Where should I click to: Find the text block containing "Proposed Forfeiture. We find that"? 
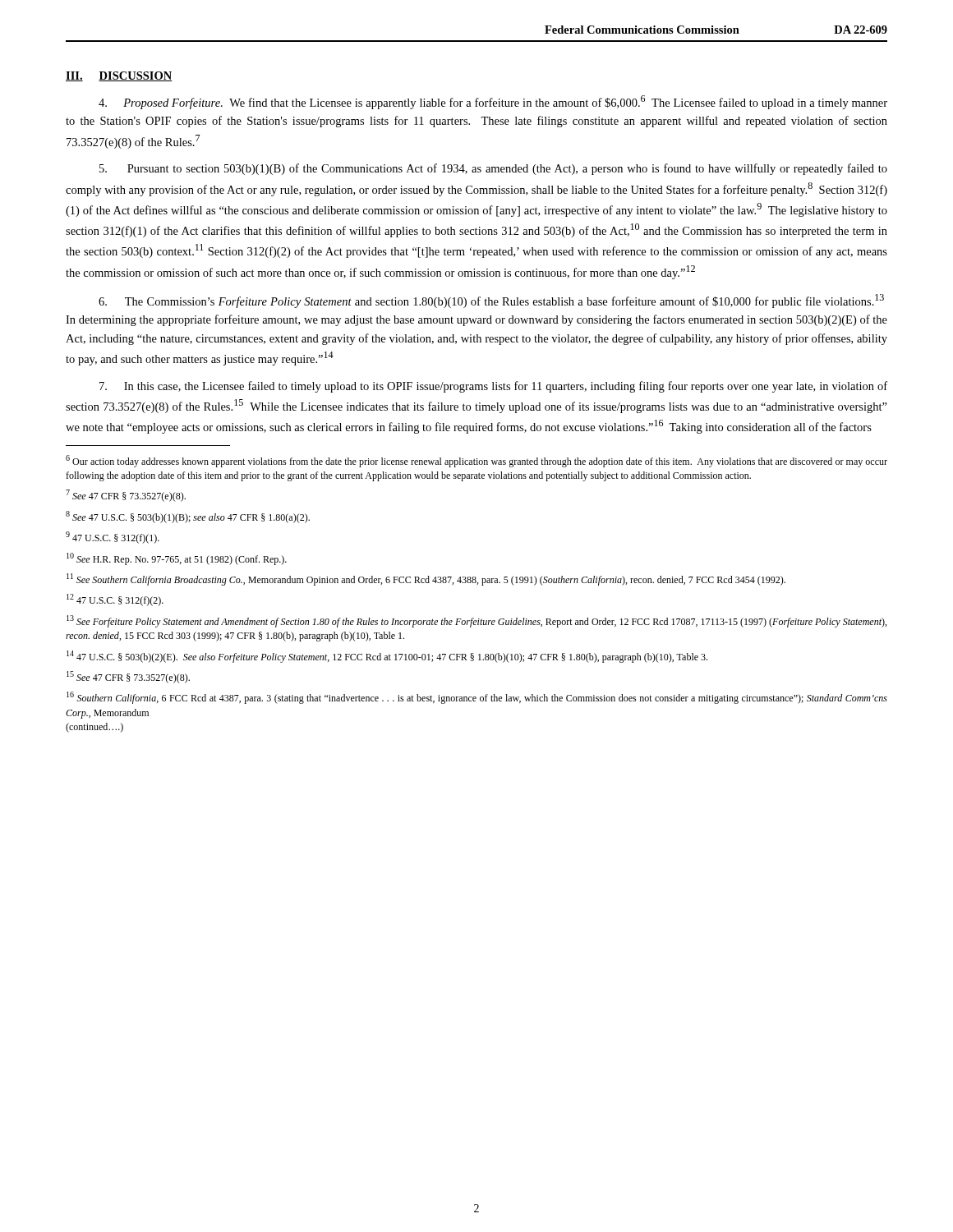[476, 121]
